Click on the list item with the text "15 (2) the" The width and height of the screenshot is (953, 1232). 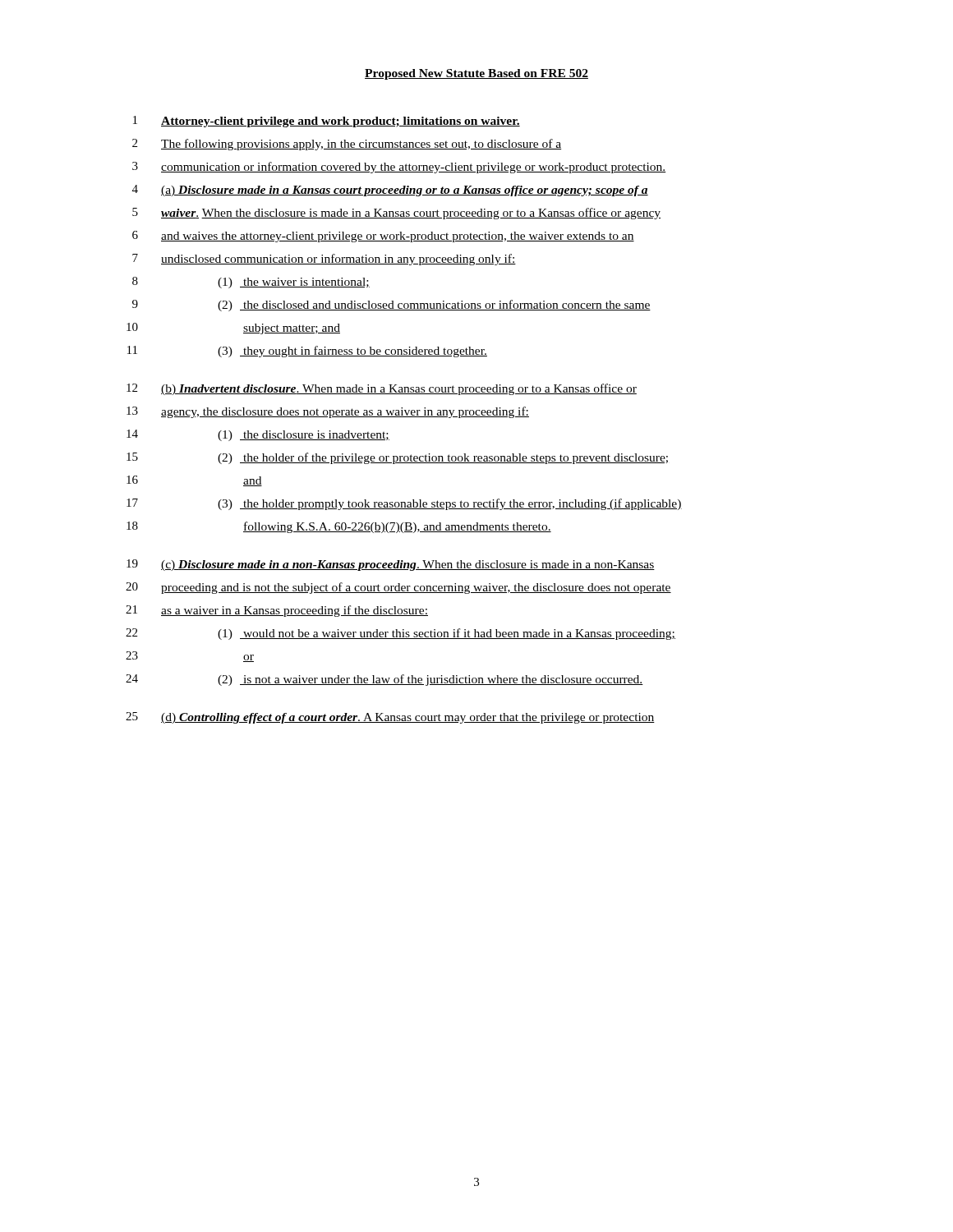(476, 458)
